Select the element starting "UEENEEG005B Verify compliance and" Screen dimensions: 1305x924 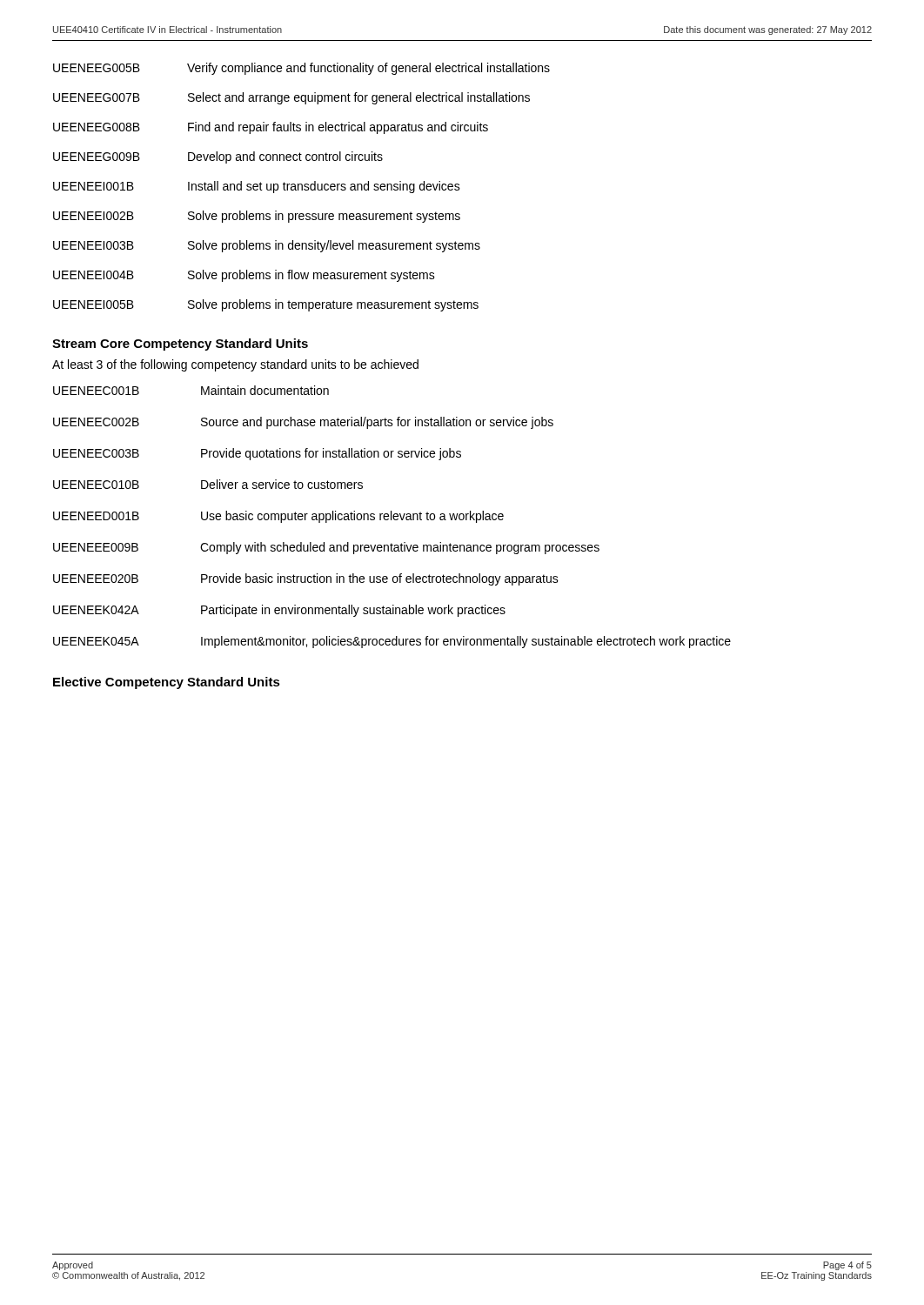coord(462,68)
